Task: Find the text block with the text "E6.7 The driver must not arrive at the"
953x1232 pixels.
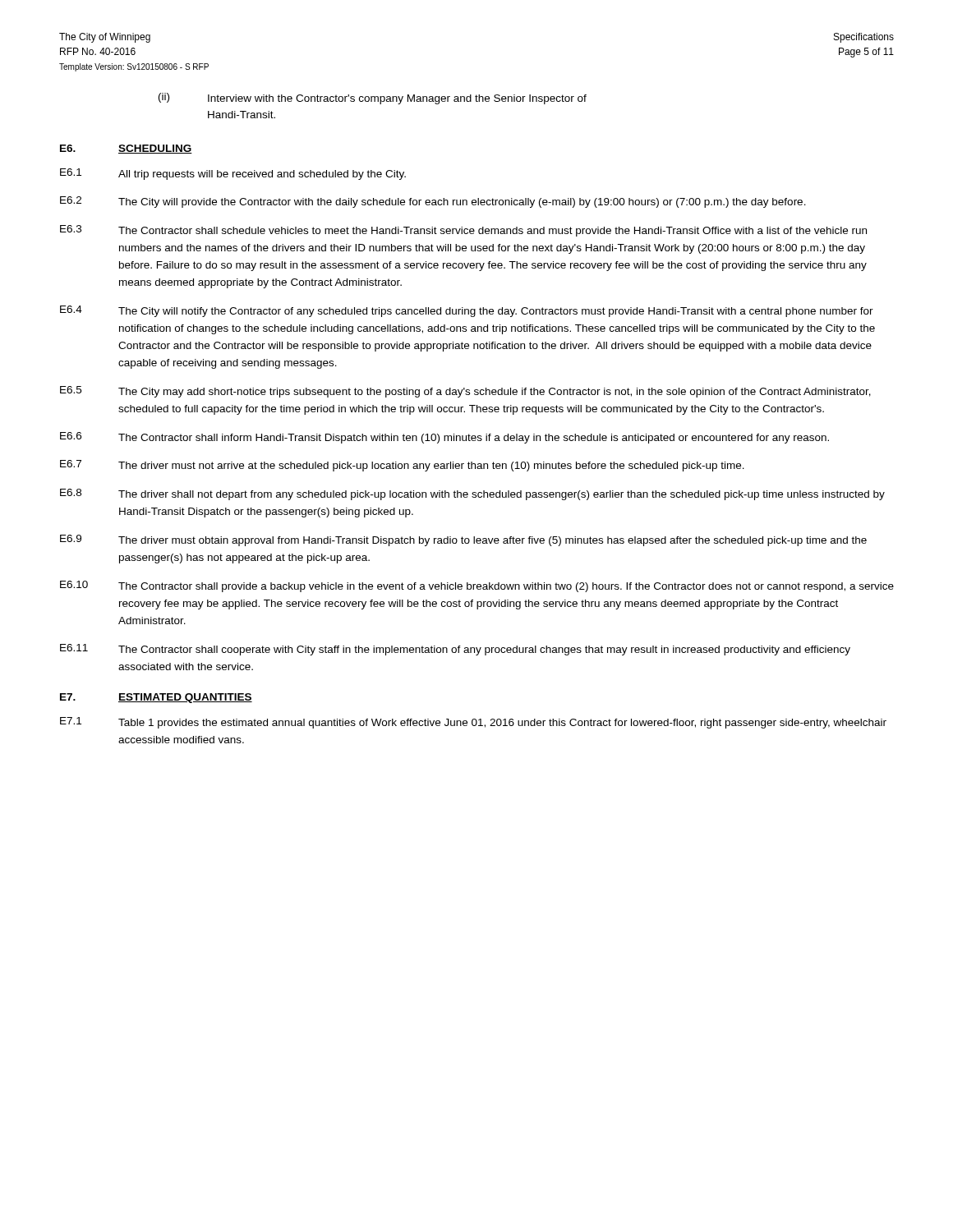Action: tap(402, 466)
